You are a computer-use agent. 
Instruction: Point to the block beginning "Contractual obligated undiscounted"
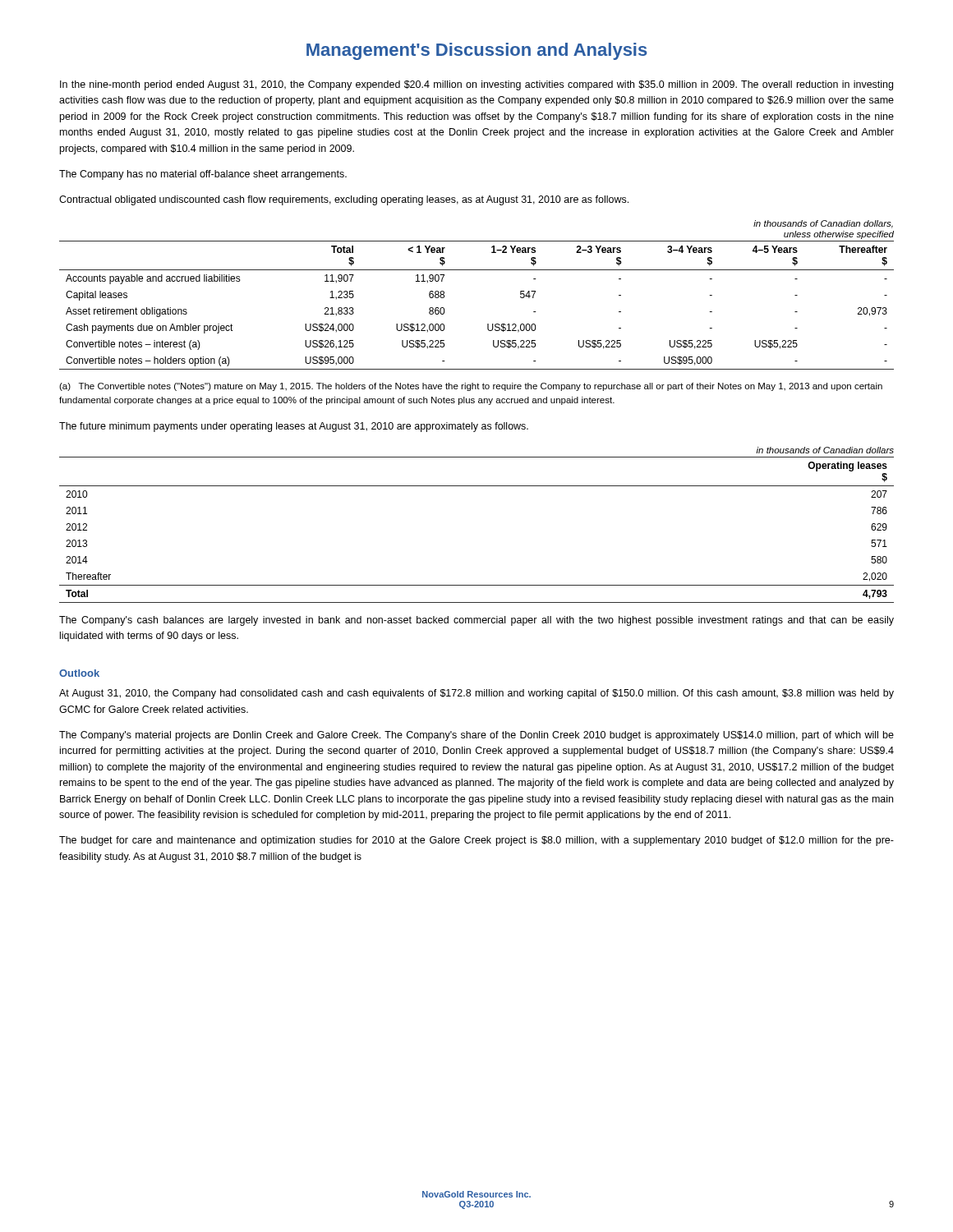point(344,200)
